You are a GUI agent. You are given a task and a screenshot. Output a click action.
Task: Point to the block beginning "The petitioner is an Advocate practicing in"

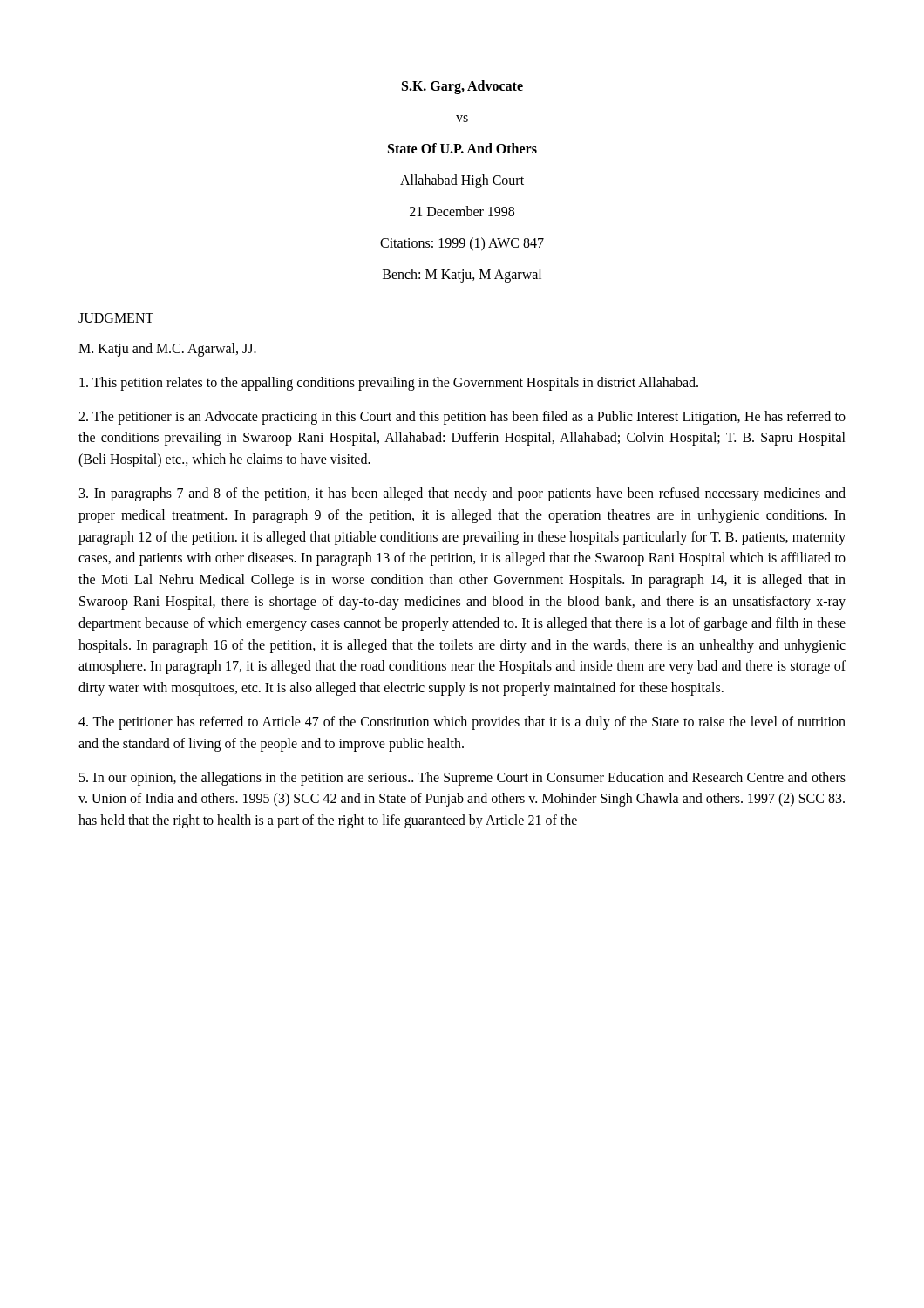pyautogui.click(x=462, y=438)
